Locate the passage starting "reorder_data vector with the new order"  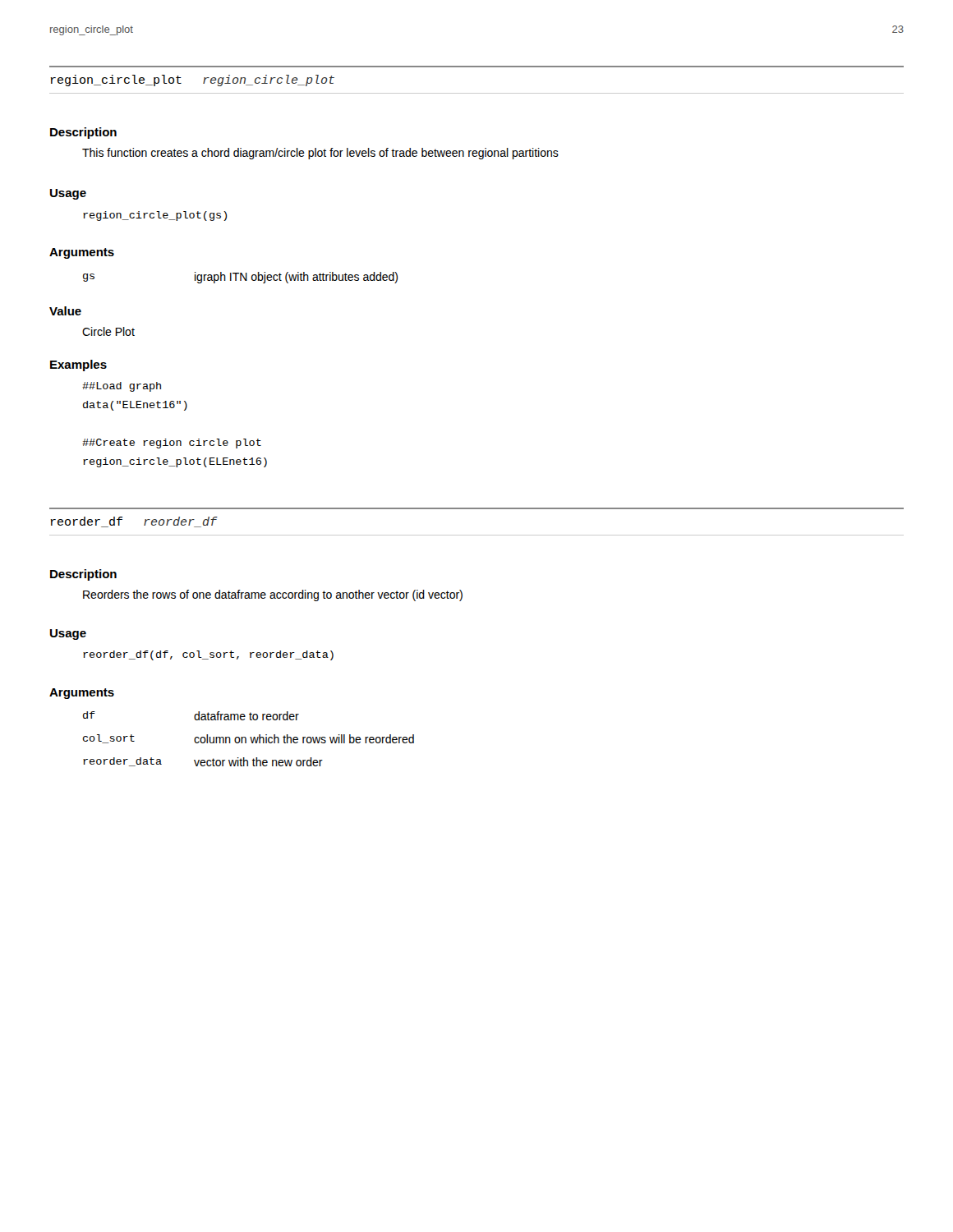coord(209,762)
